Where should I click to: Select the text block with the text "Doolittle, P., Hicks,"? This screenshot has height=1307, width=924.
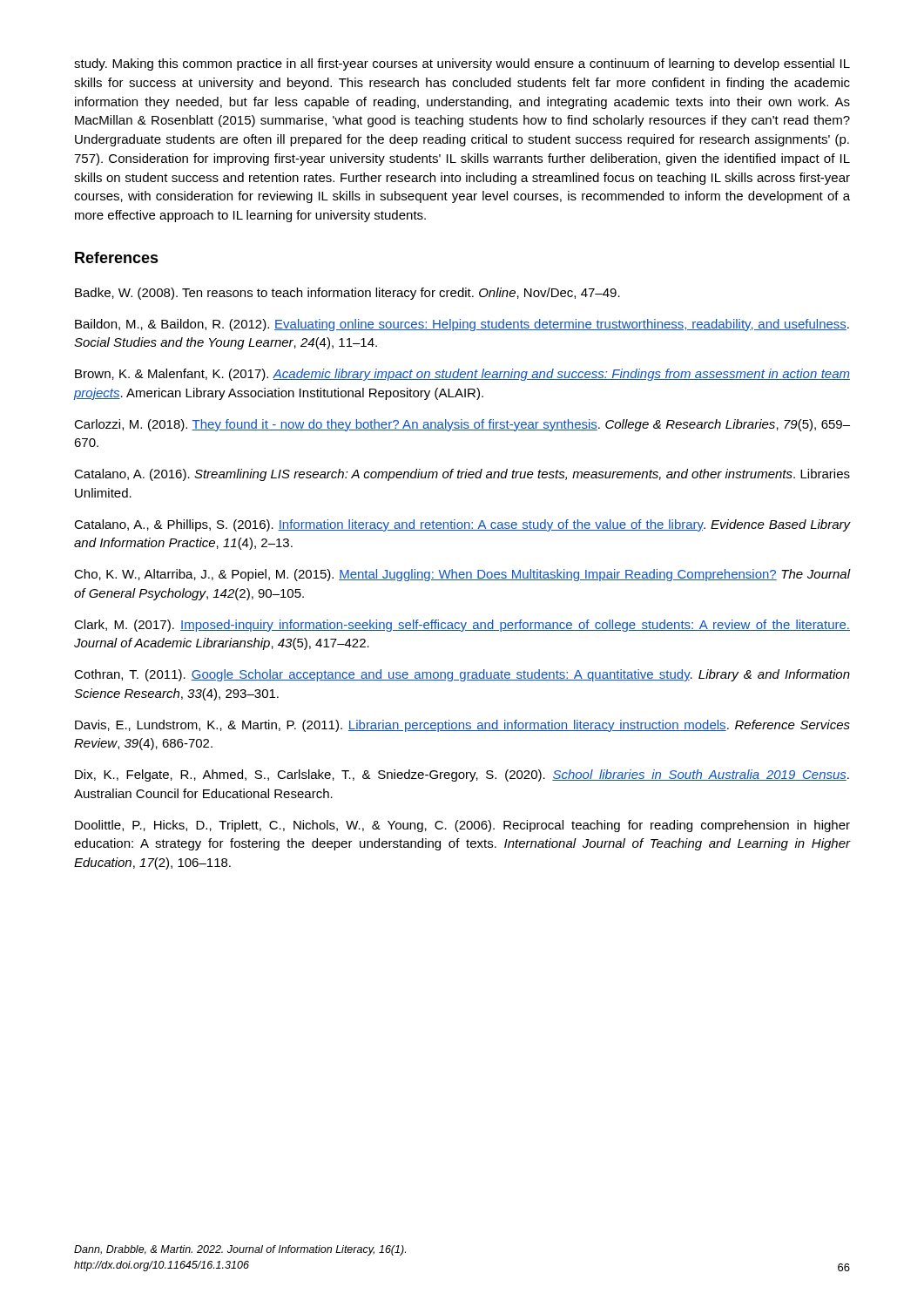tap(462, 843)
